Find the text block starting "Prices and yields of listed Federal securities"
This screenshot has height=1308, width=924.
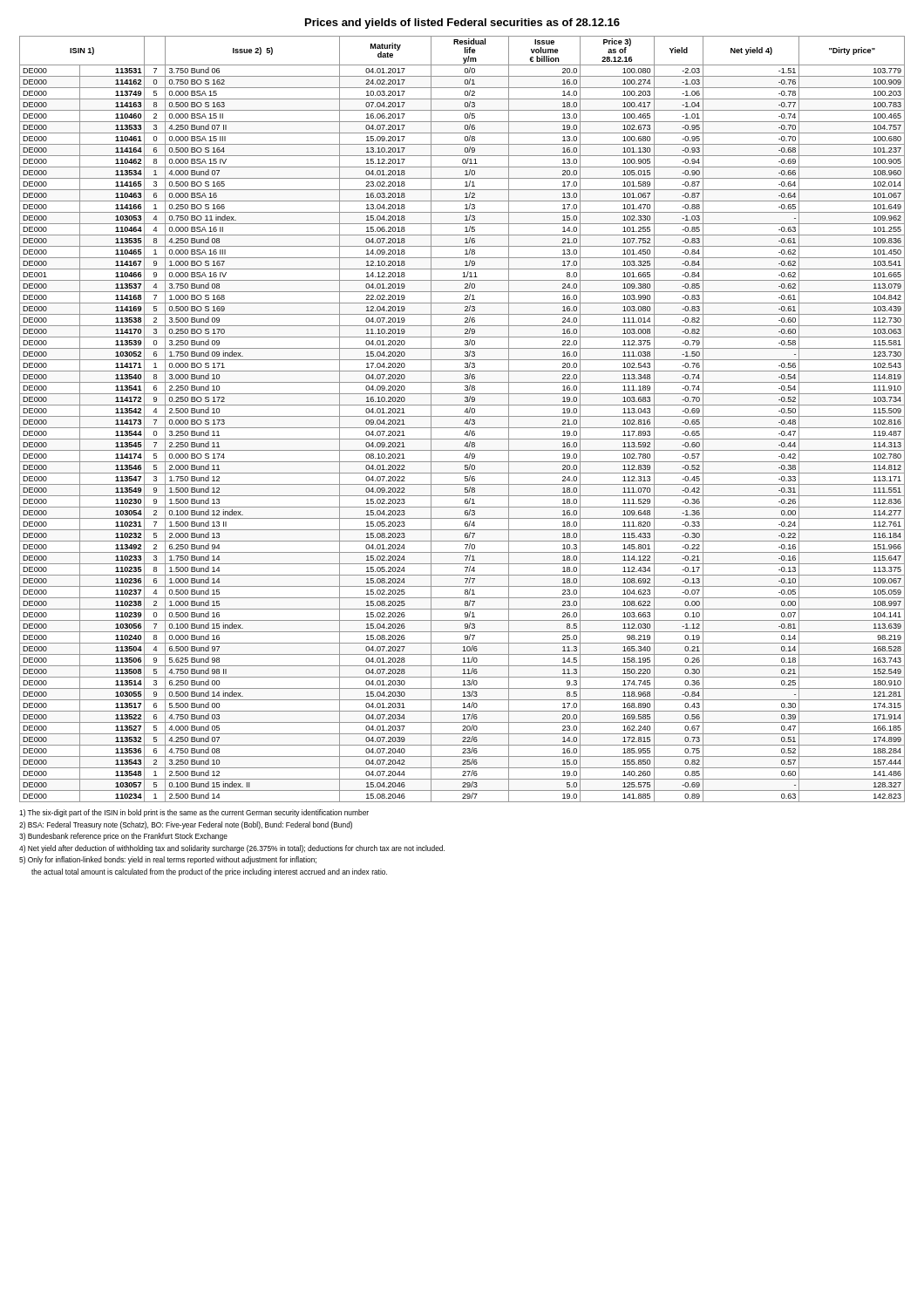click(462, 22)
